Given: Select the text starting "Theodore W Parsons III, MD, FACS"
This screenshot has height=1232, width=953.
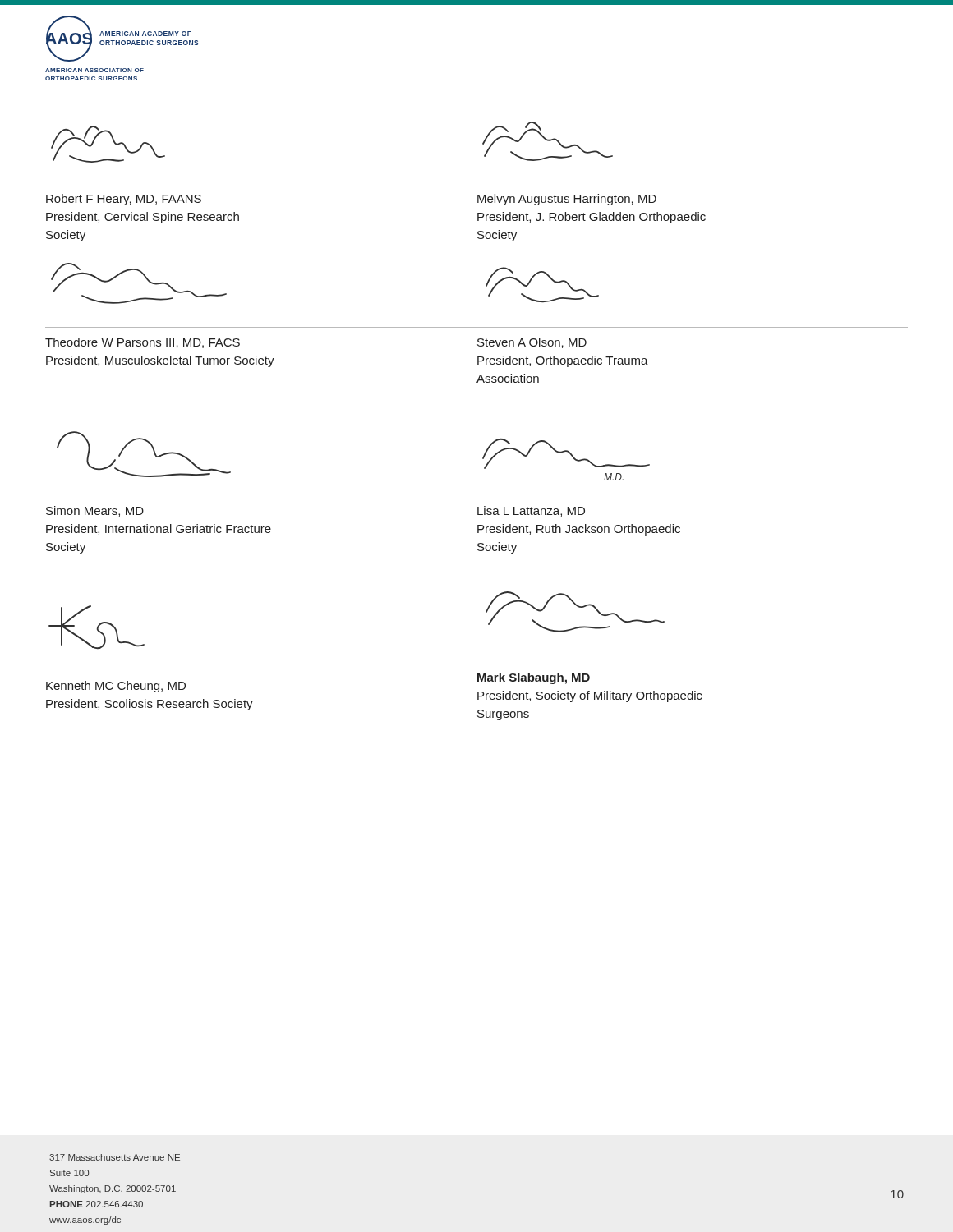Looking at the screenshot, I should coord(173,351).
